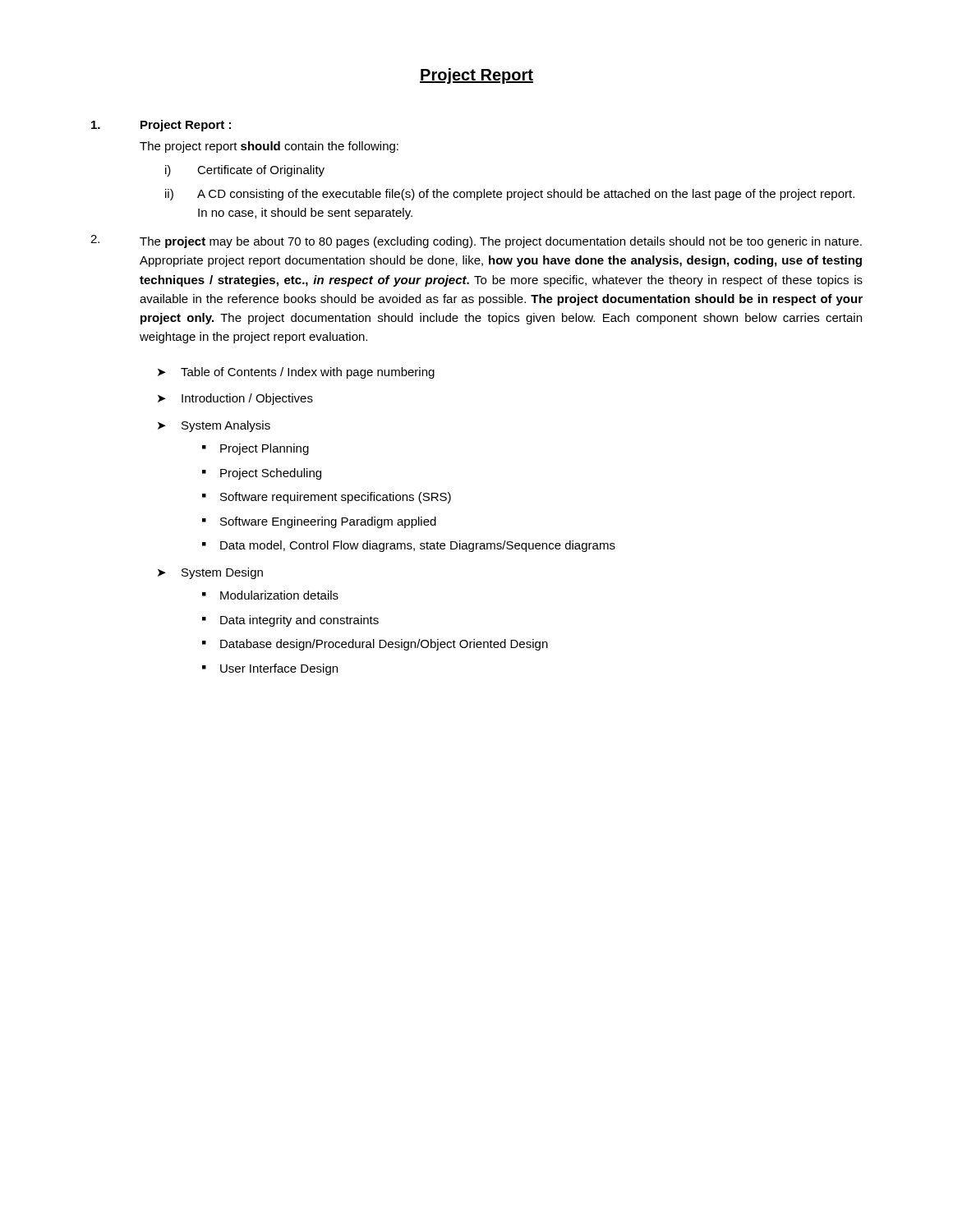Select the list item with the text "➤ Introduction / Objectives"
Screen dimensions: 1232x953
point(235,399)
